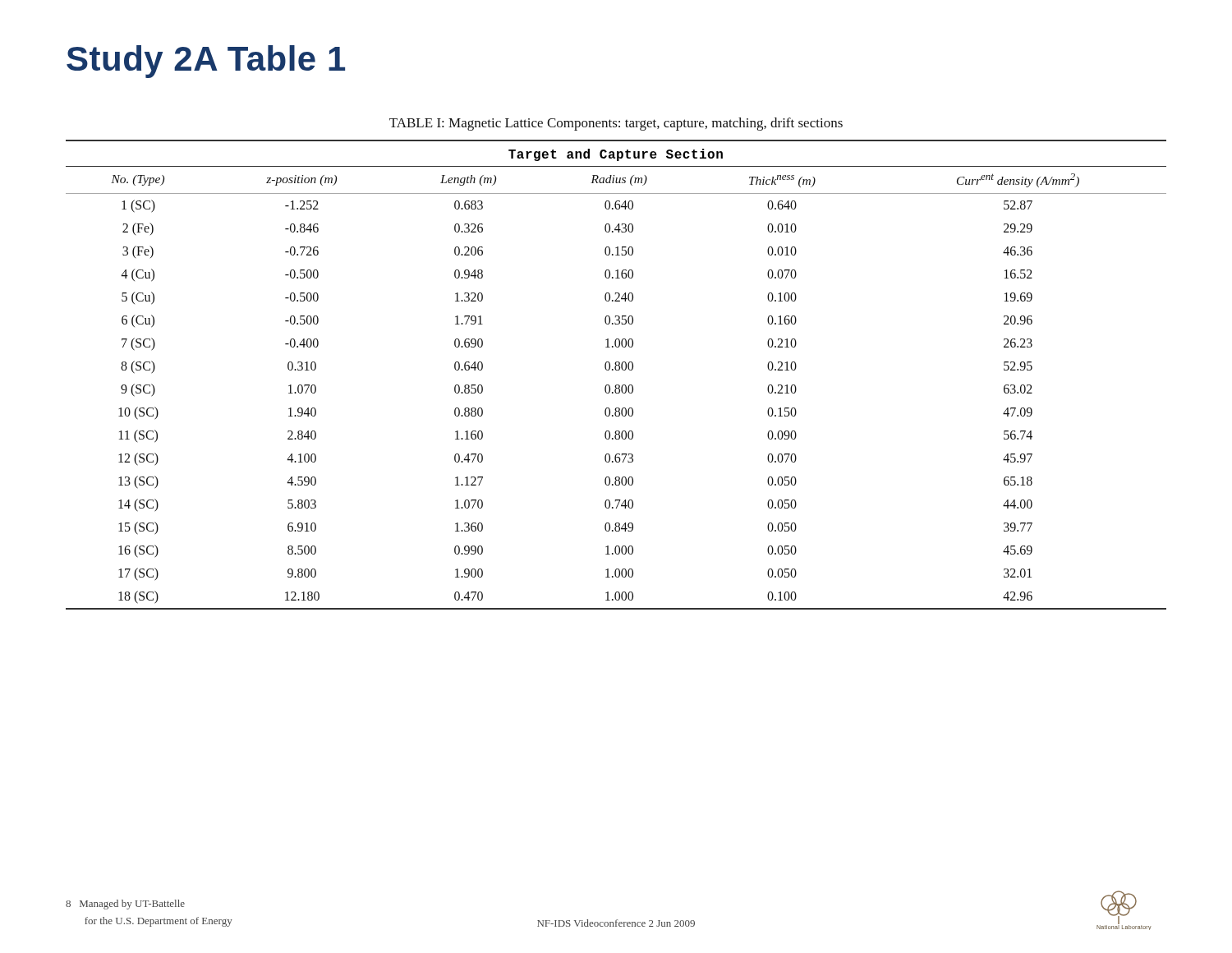This screenshot has width=1232, height=953.
Task: Click on the table containing "9 (SC)"
Action: coord(616,375)
